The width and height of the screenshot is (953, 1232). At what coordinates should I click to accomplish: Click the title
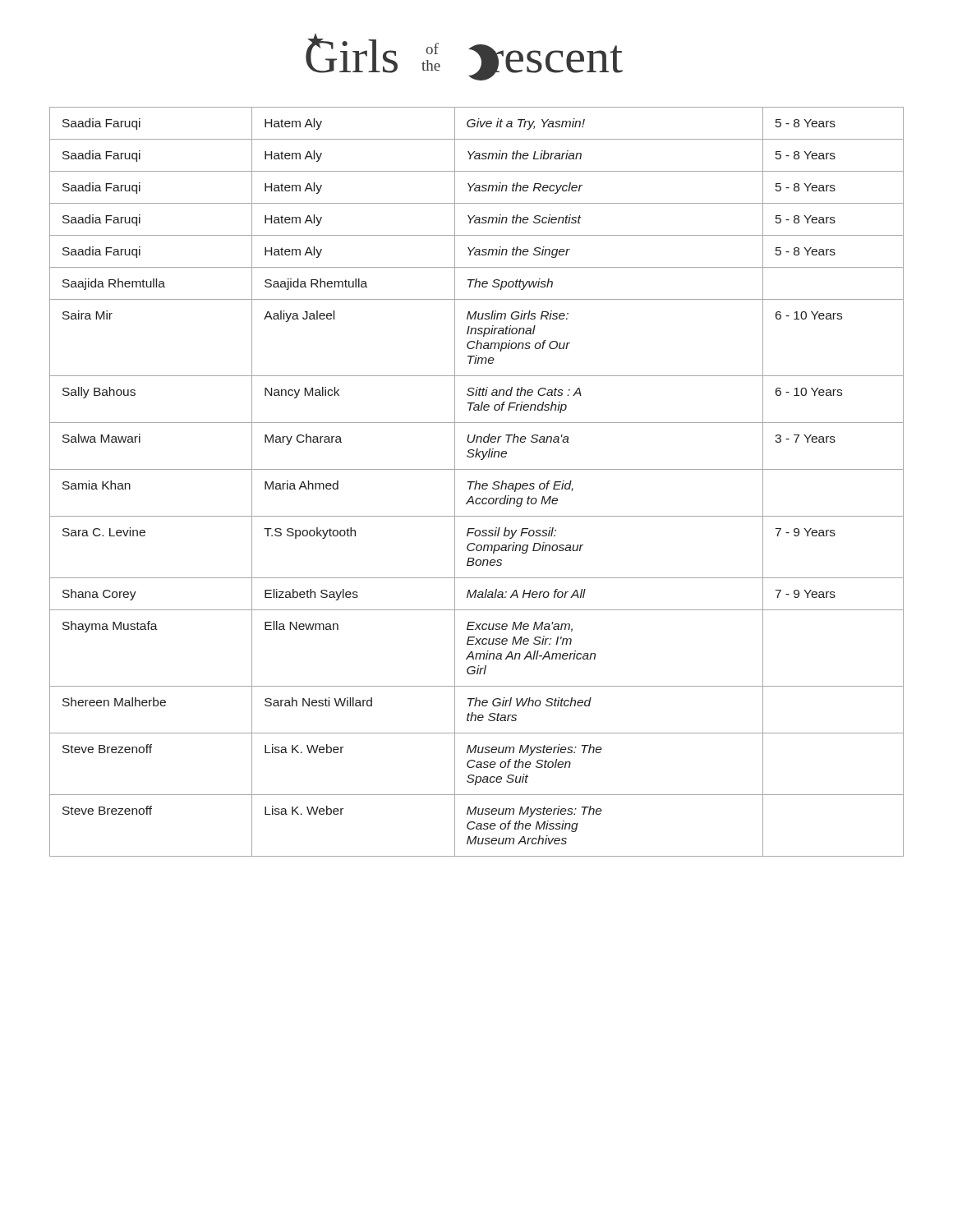coord(476,54)
